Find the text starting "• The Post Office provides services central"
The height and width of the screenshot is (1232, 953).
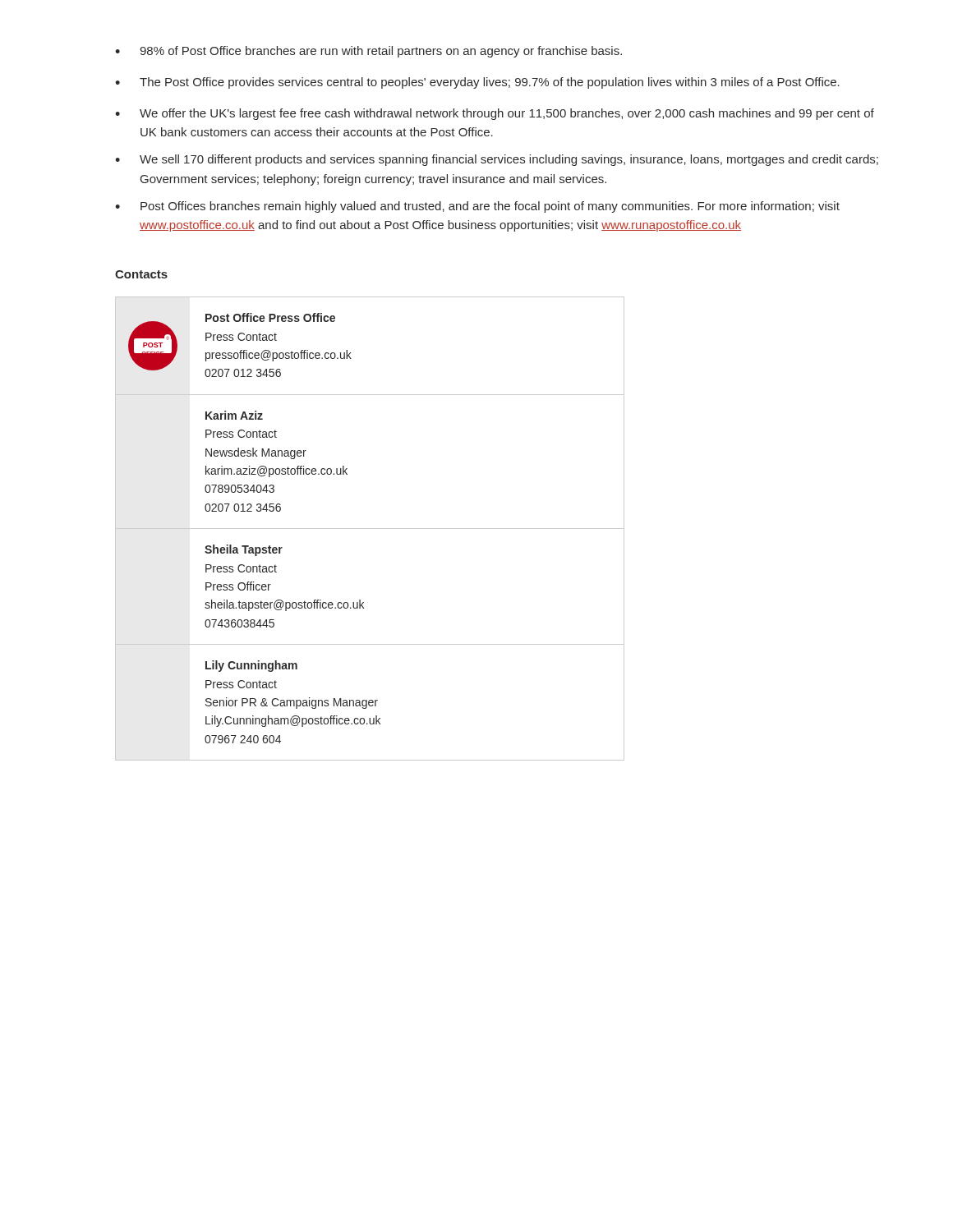[501, 84]
